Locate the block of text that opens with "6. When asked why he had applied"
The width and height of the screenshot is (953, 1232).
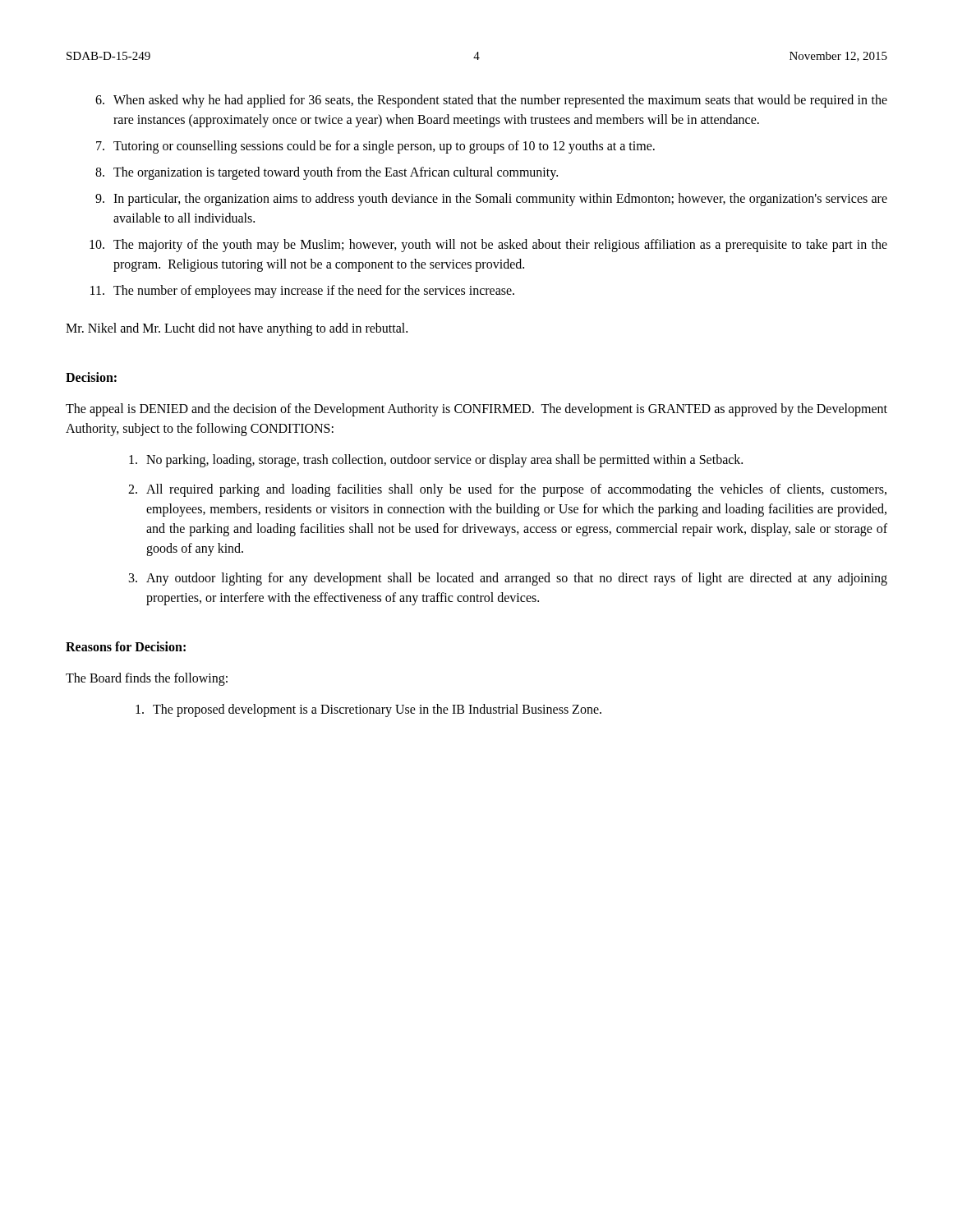(476, 110)
